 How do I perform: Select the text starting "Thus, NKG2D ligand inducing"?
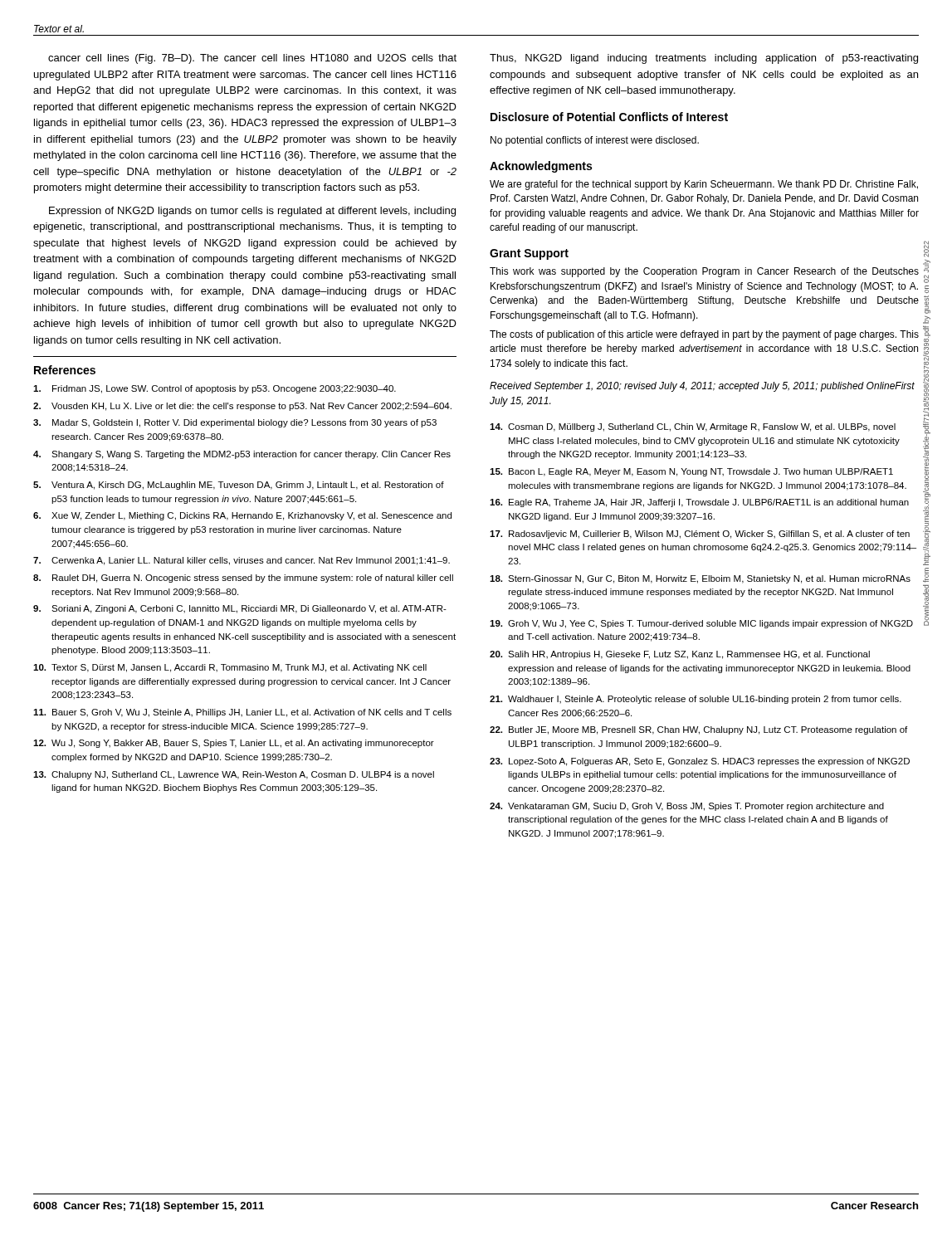[x=704, y=74]
